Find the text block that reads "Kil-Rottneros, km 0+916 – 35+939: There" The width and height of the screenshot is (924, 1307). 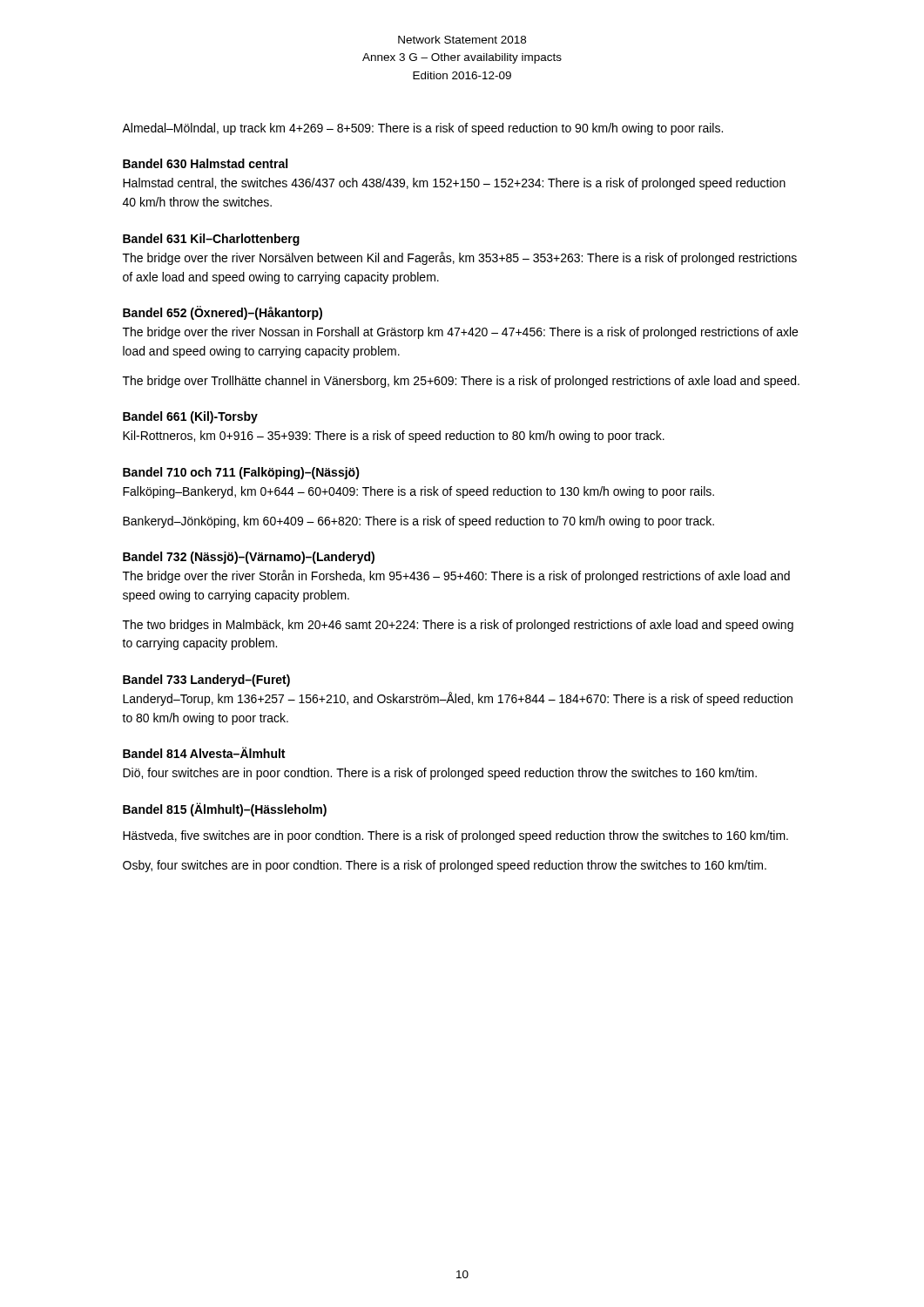[394, 436]
